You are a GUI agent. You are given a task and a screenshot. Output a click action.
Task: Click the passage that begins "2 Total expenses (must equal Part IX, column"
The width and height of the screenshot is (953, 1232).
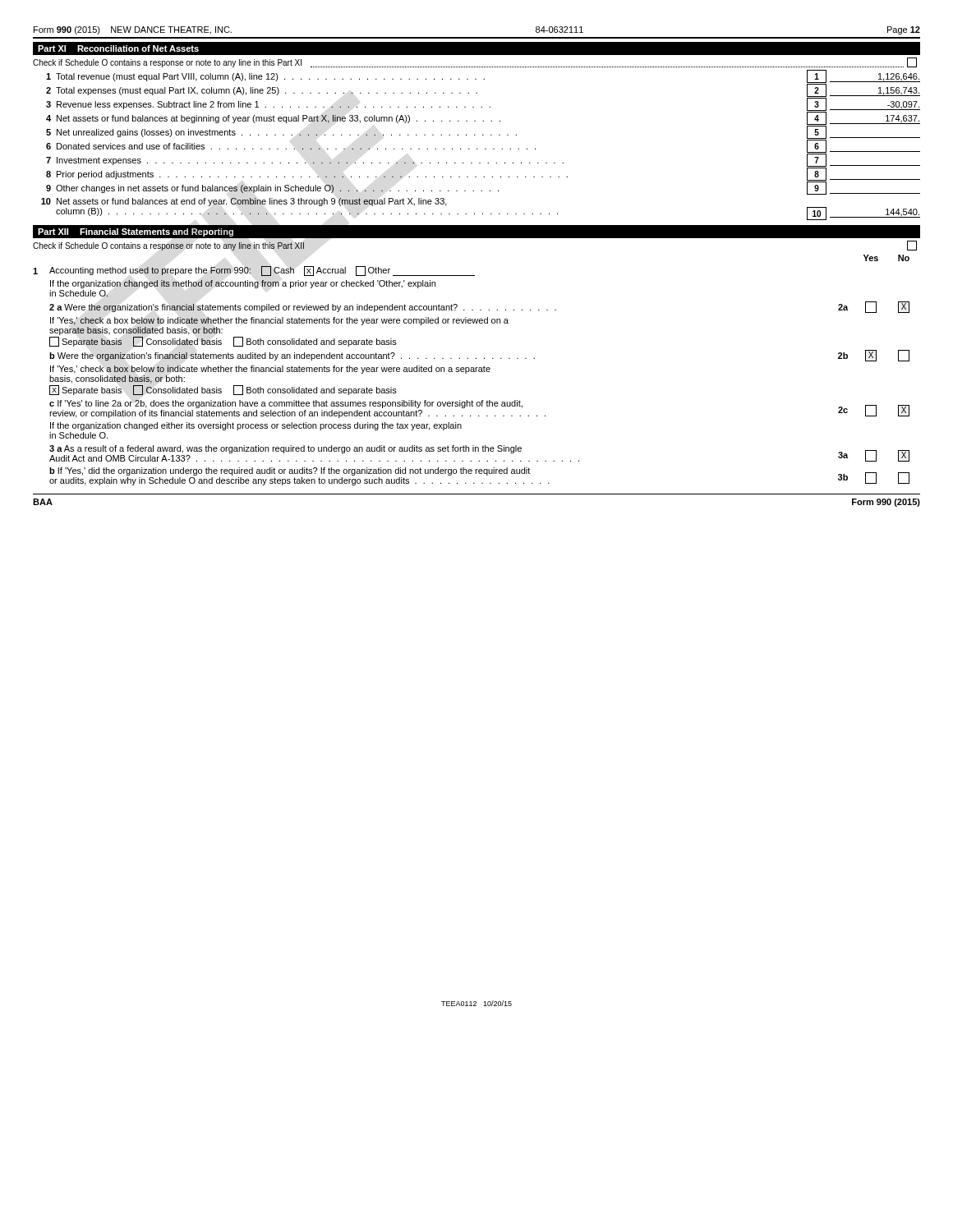point(476,90)
